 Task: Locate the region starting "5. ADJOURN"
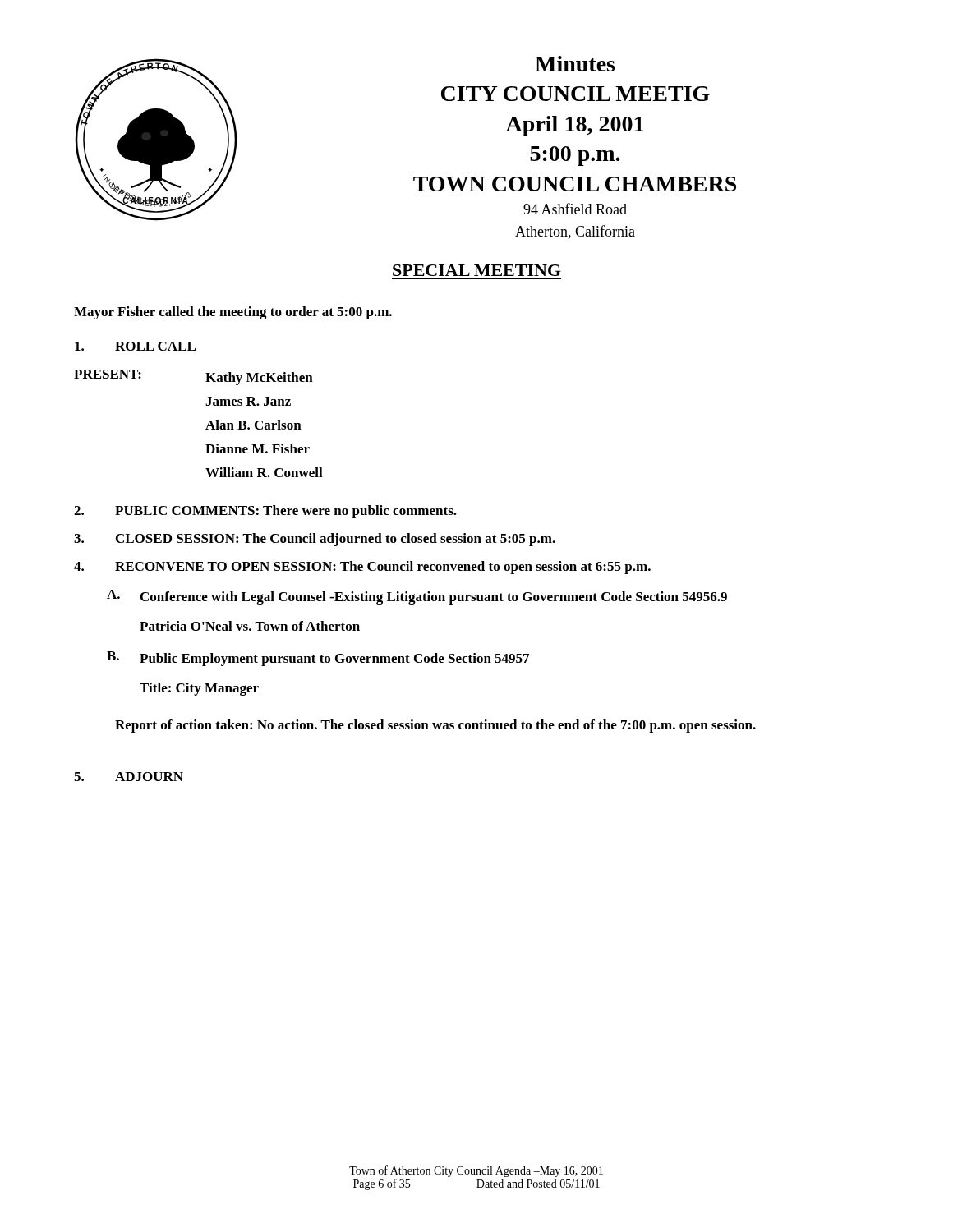click(x=129, y=777)
